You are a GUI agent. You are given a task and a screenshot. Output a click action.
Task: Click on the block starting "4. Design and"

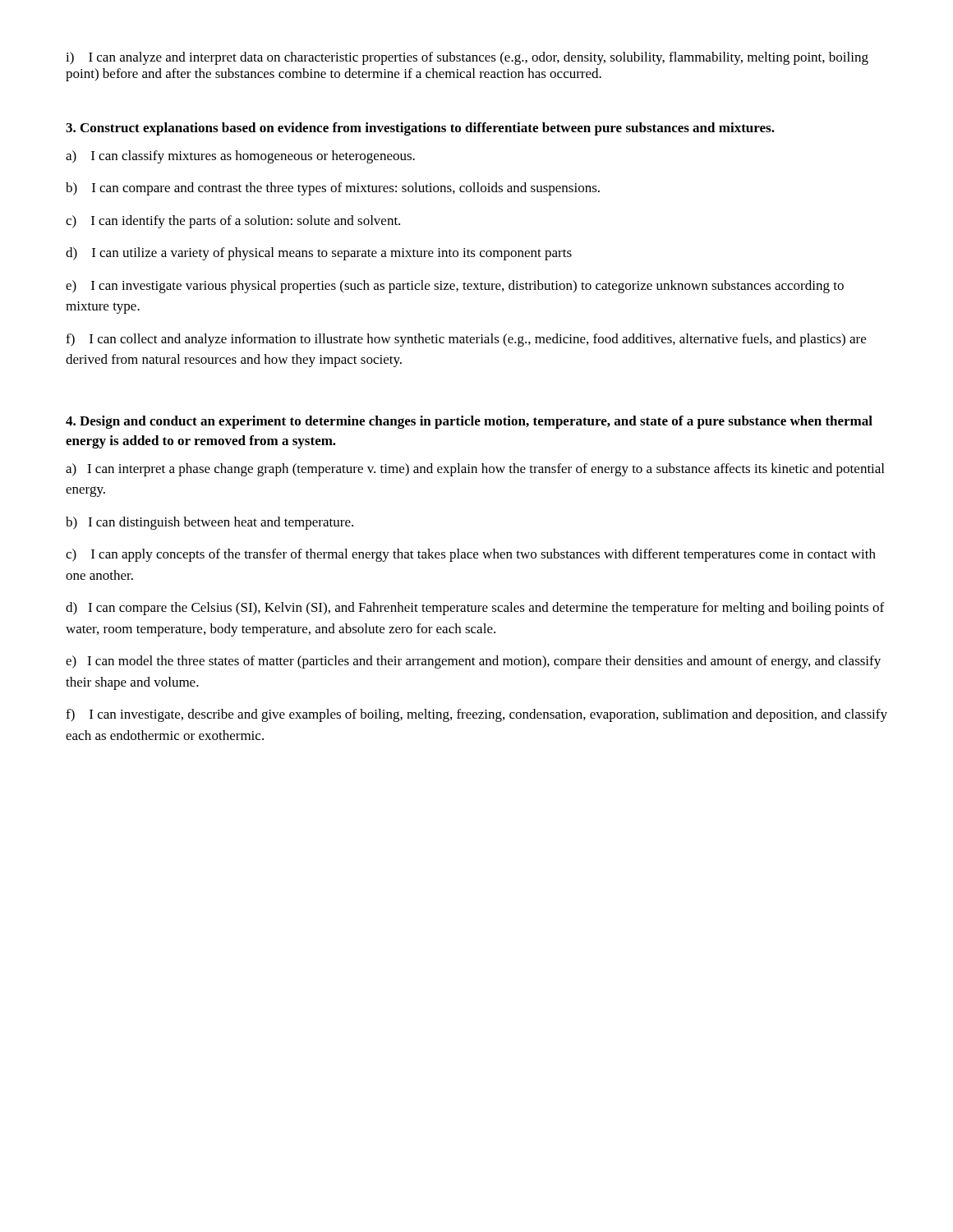tap(469, 431)
